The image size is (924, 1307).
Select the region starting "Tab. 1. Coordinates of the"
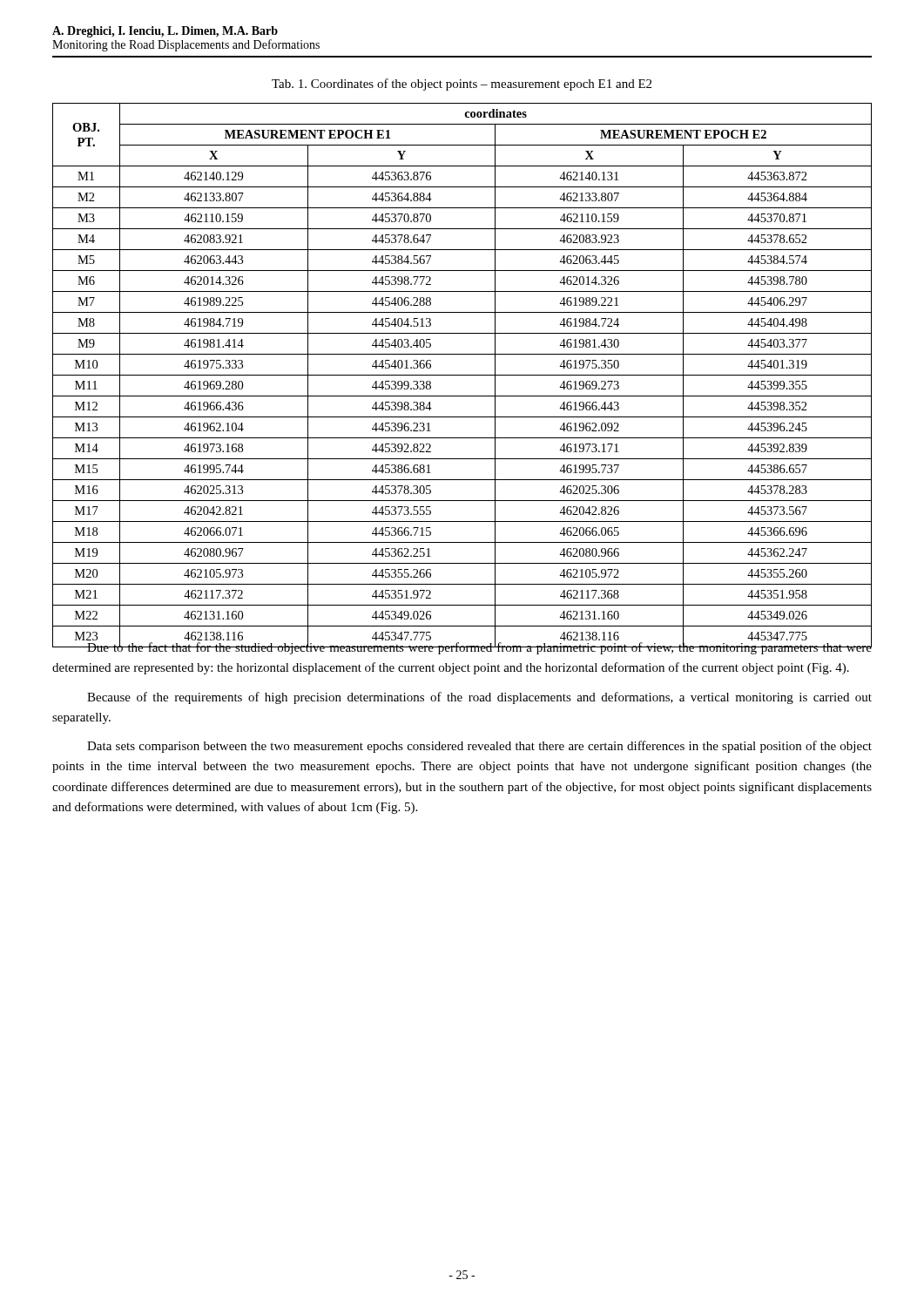pos(462,84)
